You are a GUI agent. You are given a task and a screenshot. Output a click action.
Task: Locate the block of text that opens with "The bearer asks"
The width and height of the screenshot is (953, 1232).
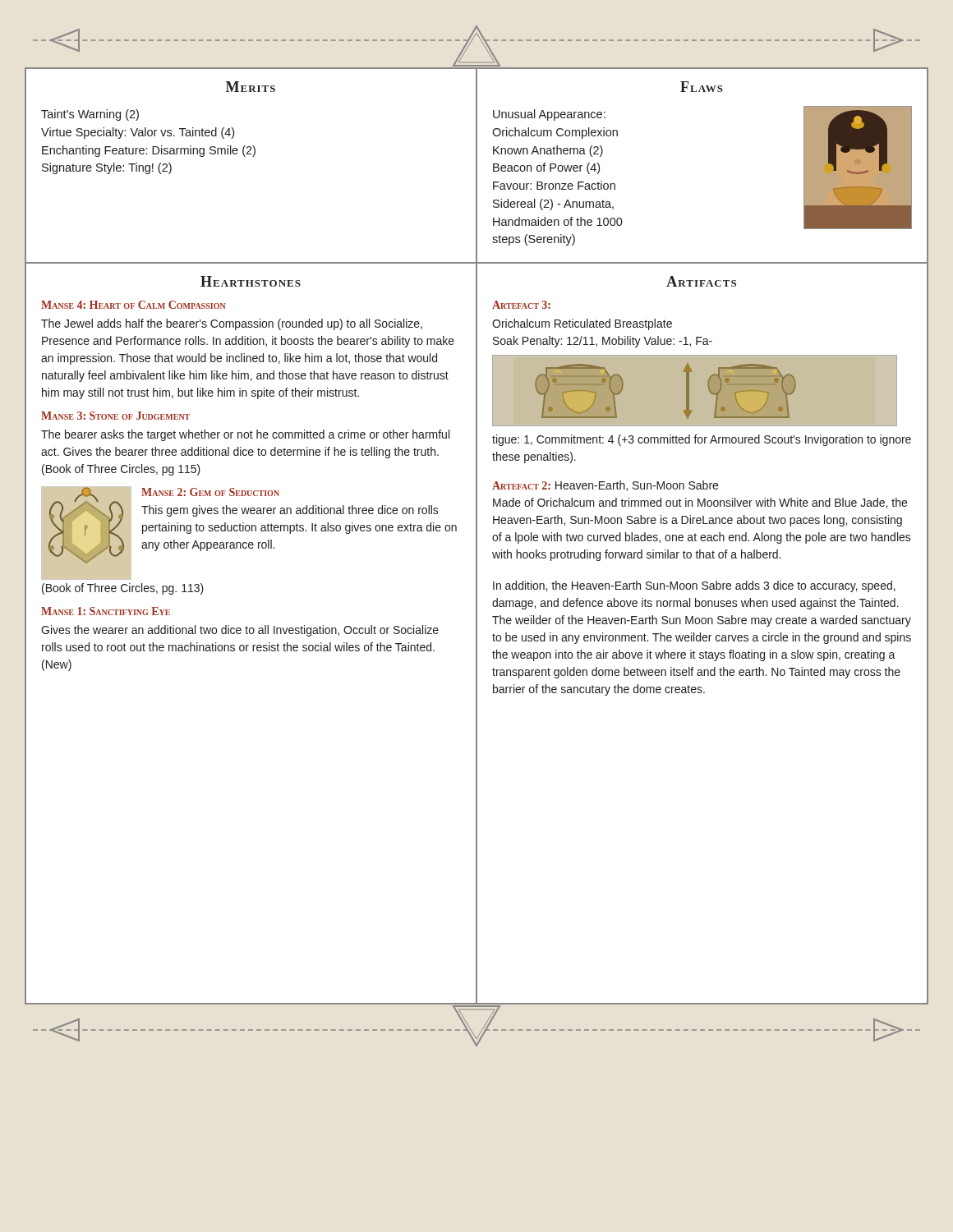tap(246, 452)
